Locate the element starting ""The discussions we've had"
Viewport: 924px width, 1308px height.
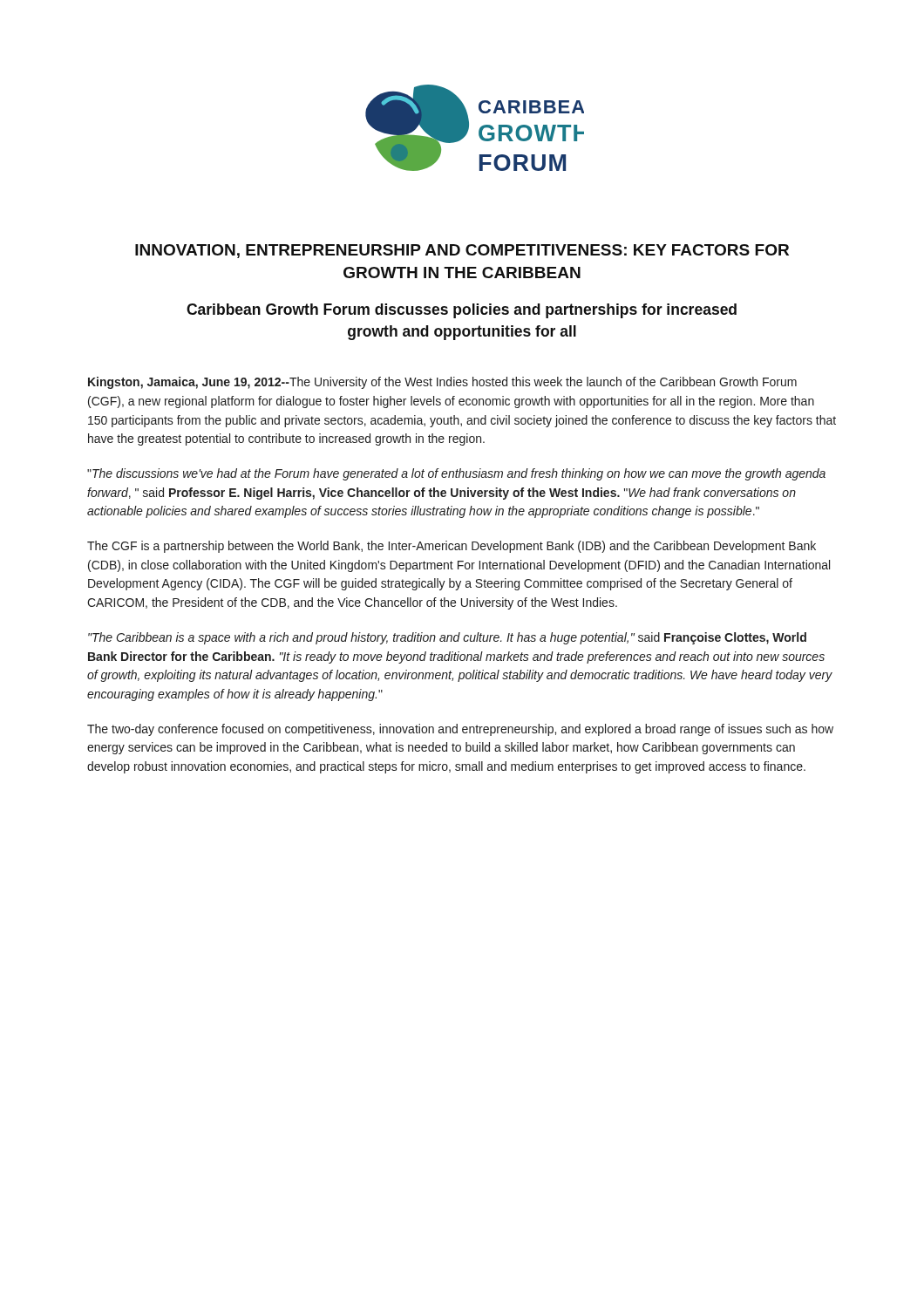point(457,492)
